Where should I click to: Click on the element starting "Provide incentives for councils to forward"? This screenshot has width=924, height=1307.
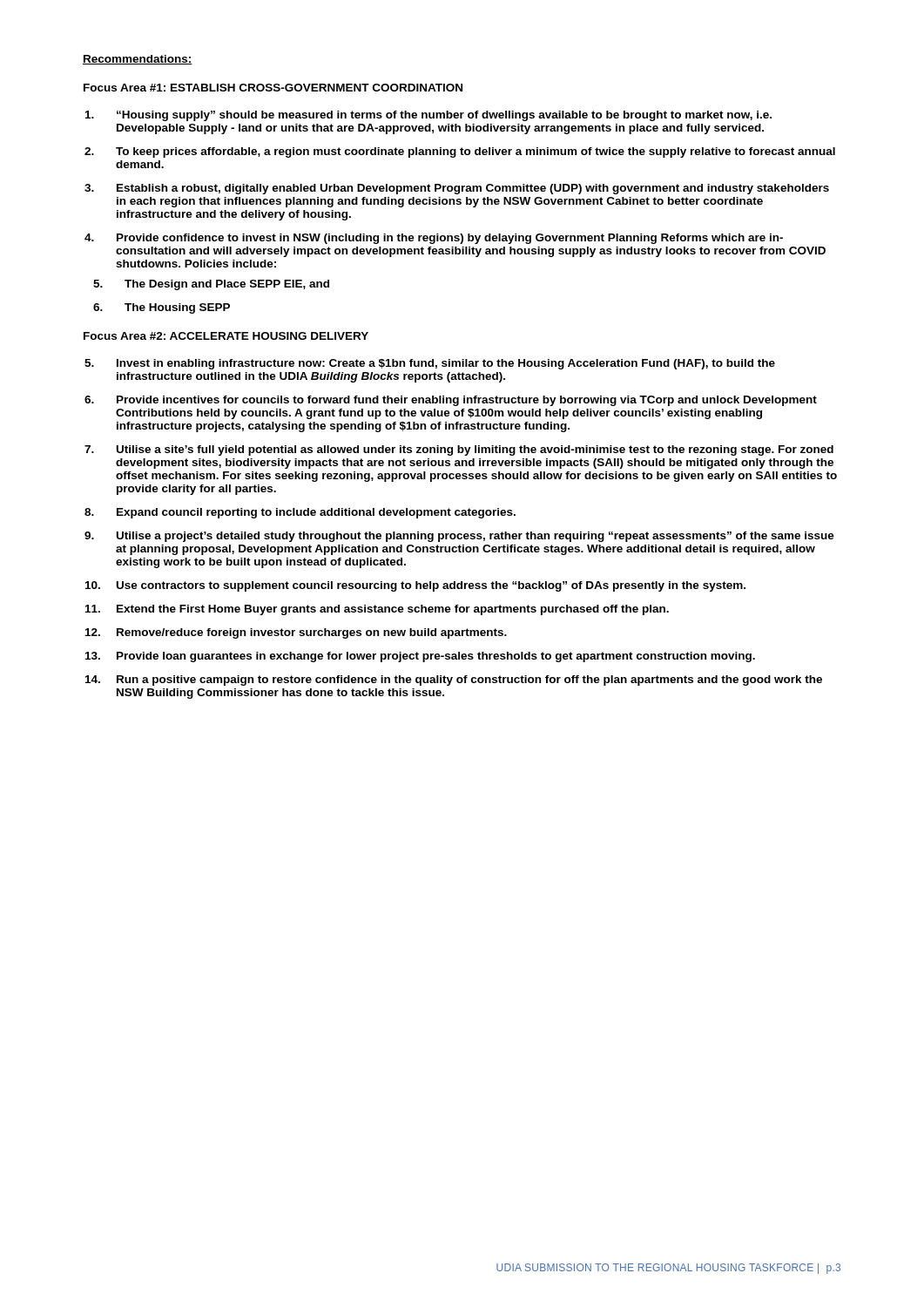[466, 413]
